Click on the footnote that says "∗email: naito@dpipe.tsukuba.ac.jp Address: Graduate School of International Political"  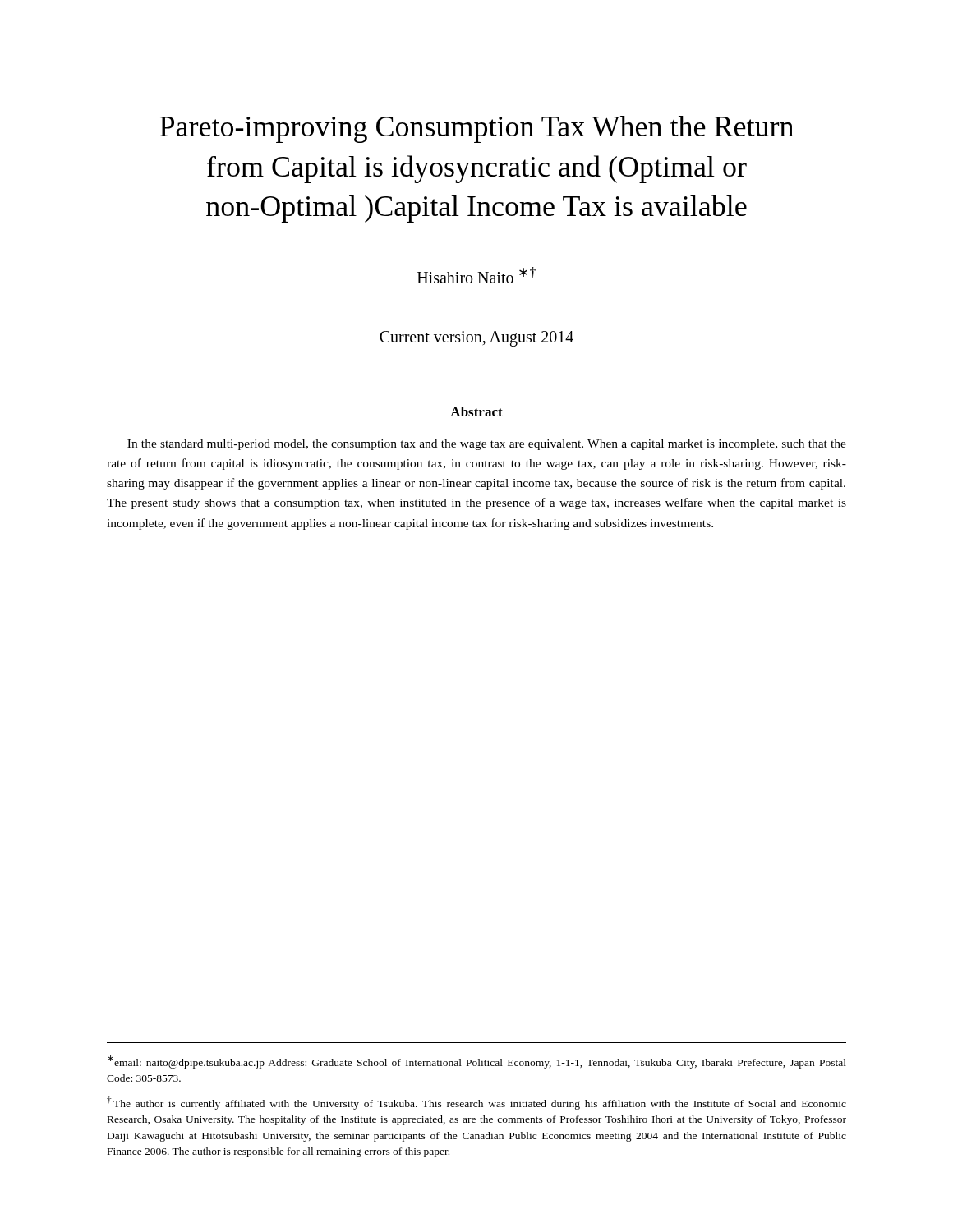pos(476,1068)
